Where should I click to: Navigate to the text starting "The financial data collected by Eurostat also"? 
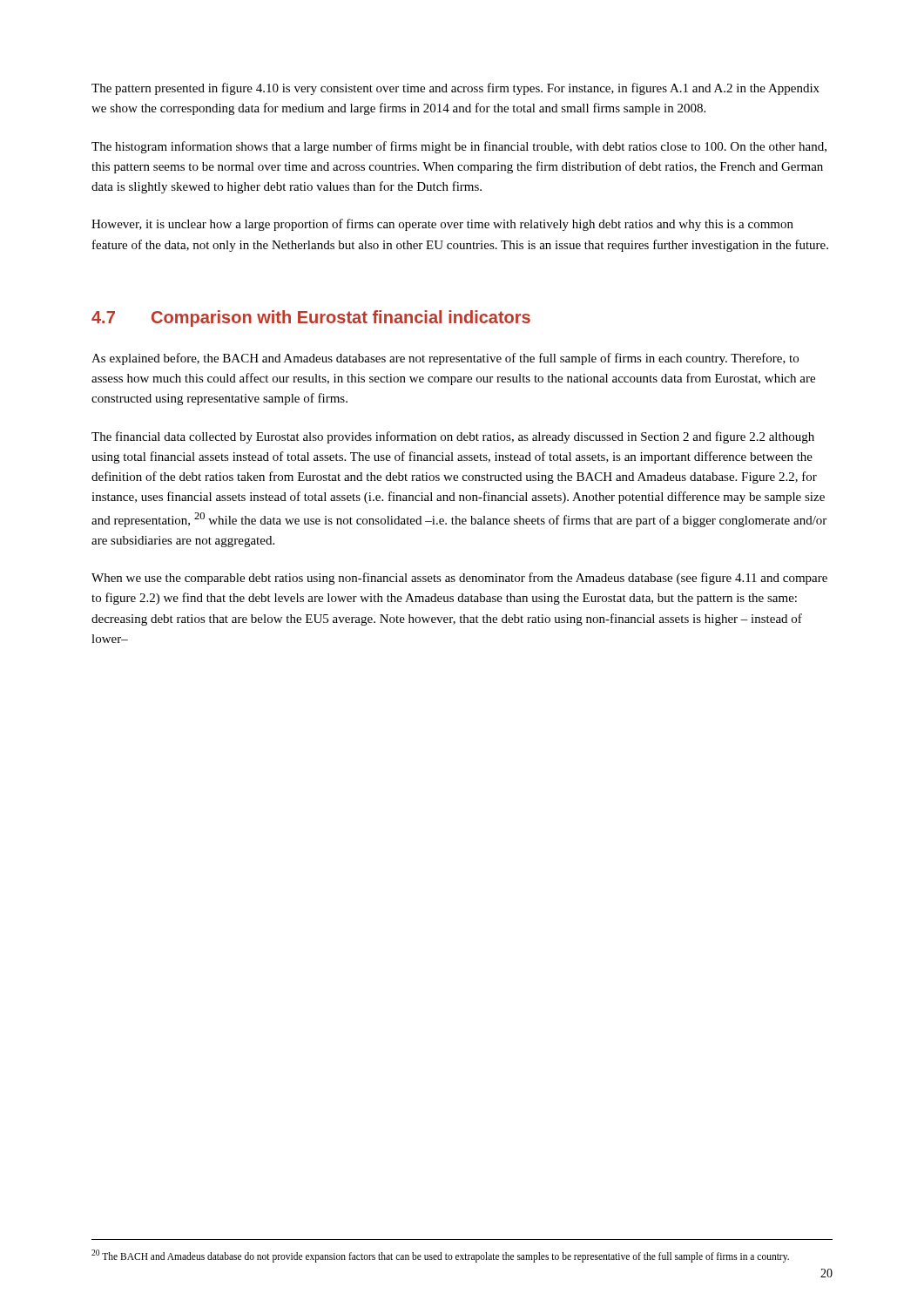point(459,488)
